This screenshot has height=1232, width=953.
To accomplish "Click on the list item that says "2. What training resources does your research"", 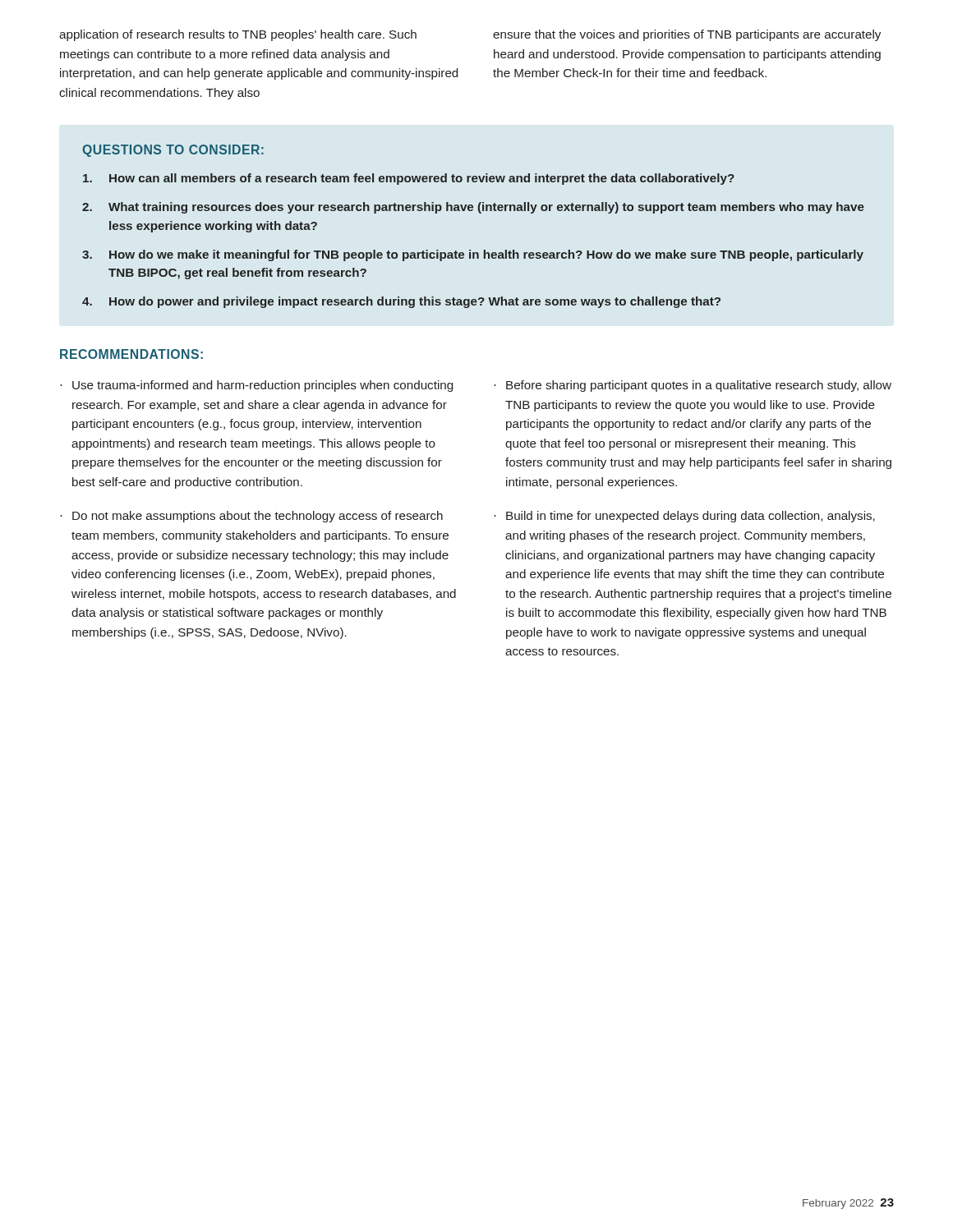I will click(x=476, y=217).
